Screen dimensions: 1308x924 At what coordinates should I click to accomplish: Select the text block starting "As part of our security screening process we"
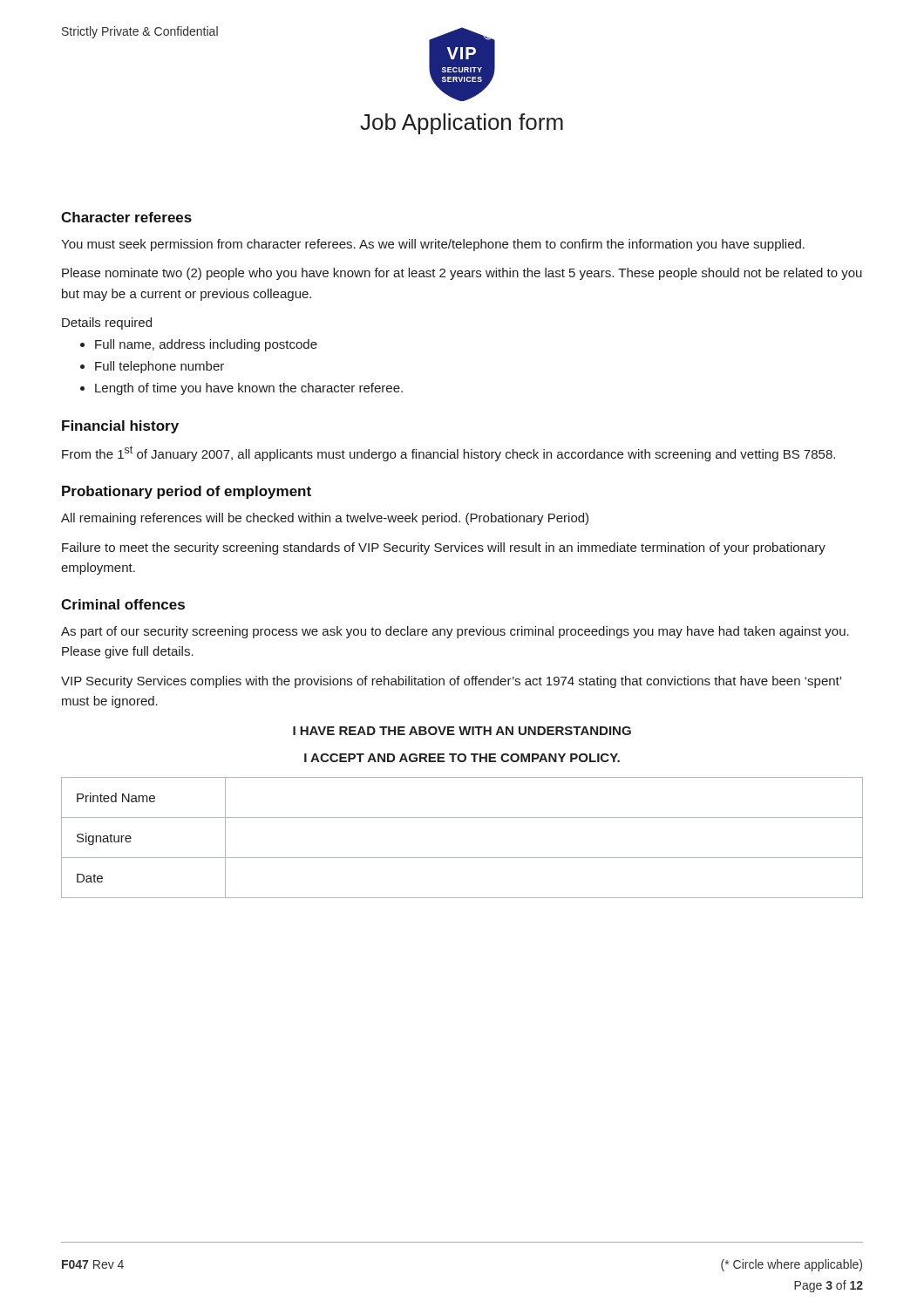pyautogui.click(x=455, y=641)
